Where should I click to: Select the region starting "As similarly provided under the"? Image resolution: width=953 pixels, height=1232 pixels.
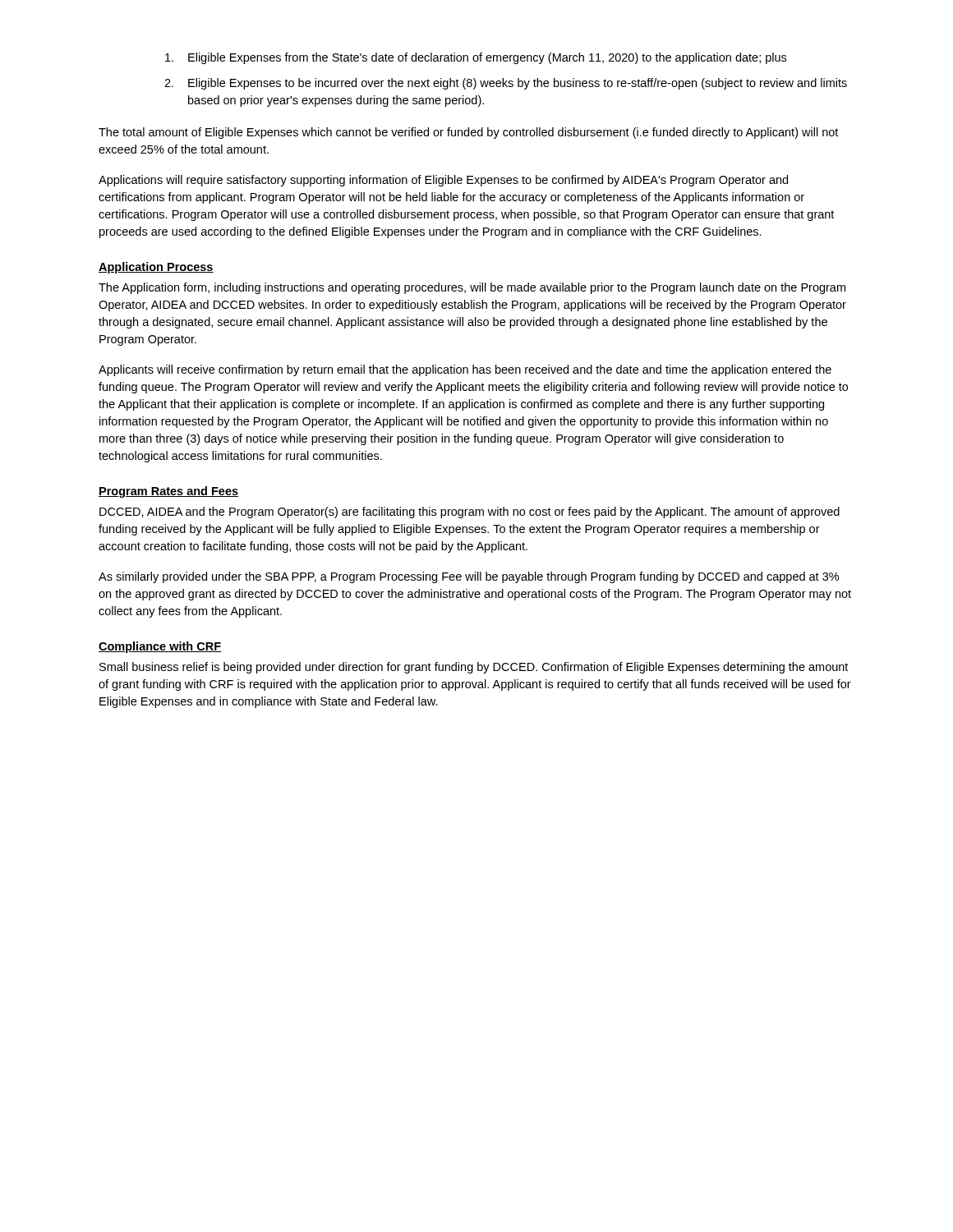[475, 594]
